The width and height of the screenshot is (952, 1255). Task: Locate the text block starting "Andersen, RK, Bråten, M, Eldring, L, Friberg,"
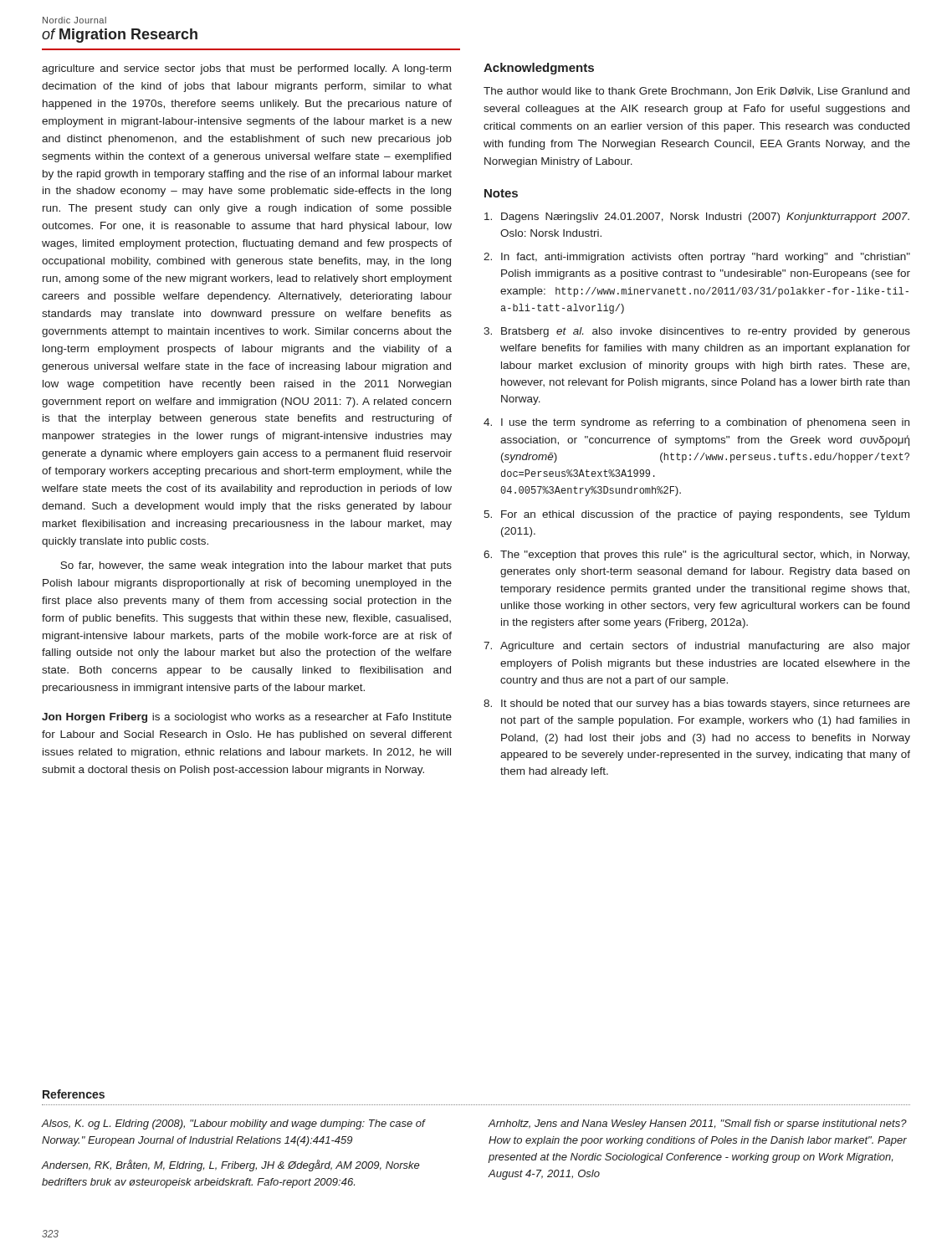[253, 1174]
